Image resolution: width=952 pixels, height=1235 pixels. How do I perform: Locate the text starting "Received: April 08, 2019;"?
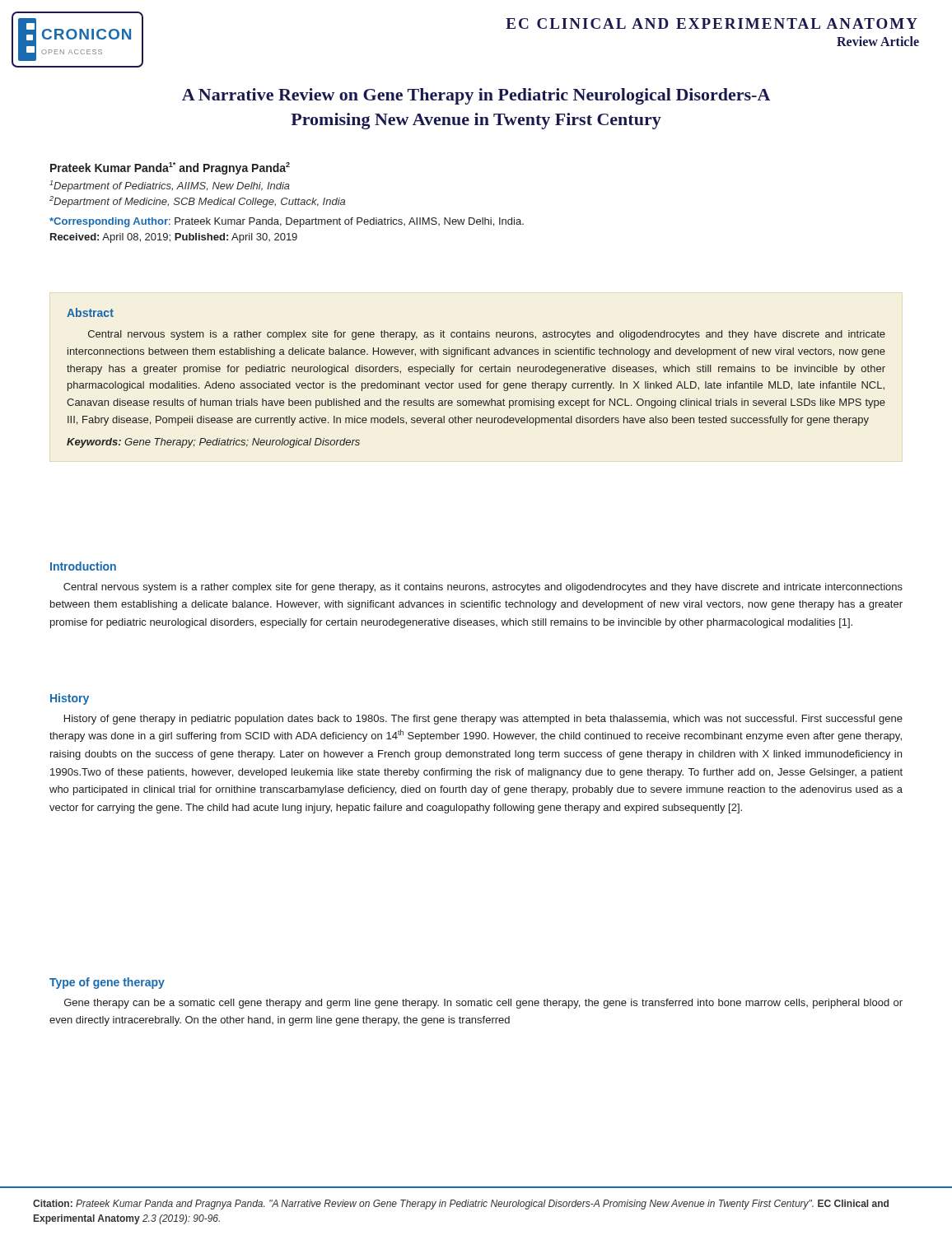174,237
